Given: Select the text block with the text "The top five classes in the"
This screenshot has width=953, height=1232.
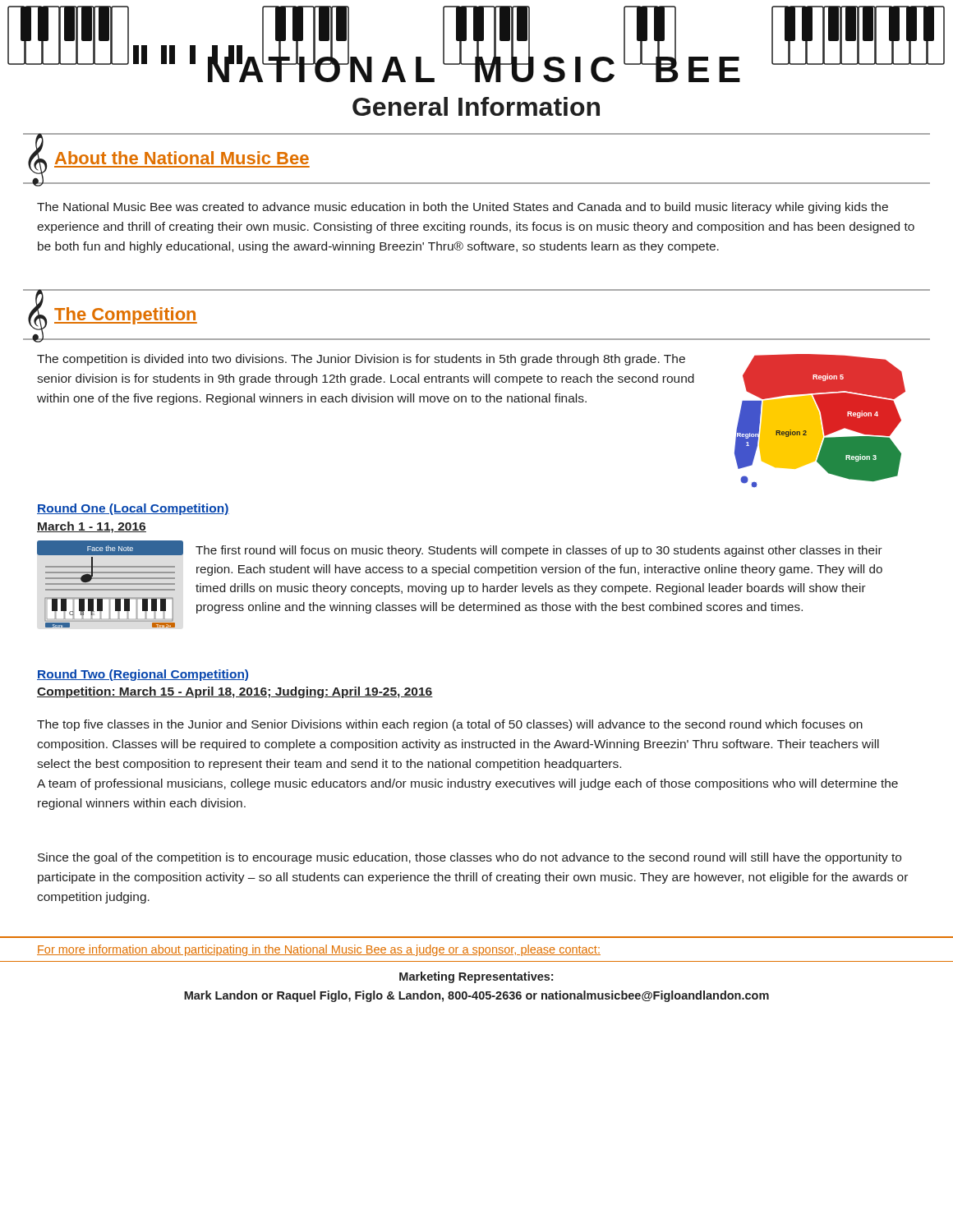Looking at the screenshot, I should coord(468,763).
